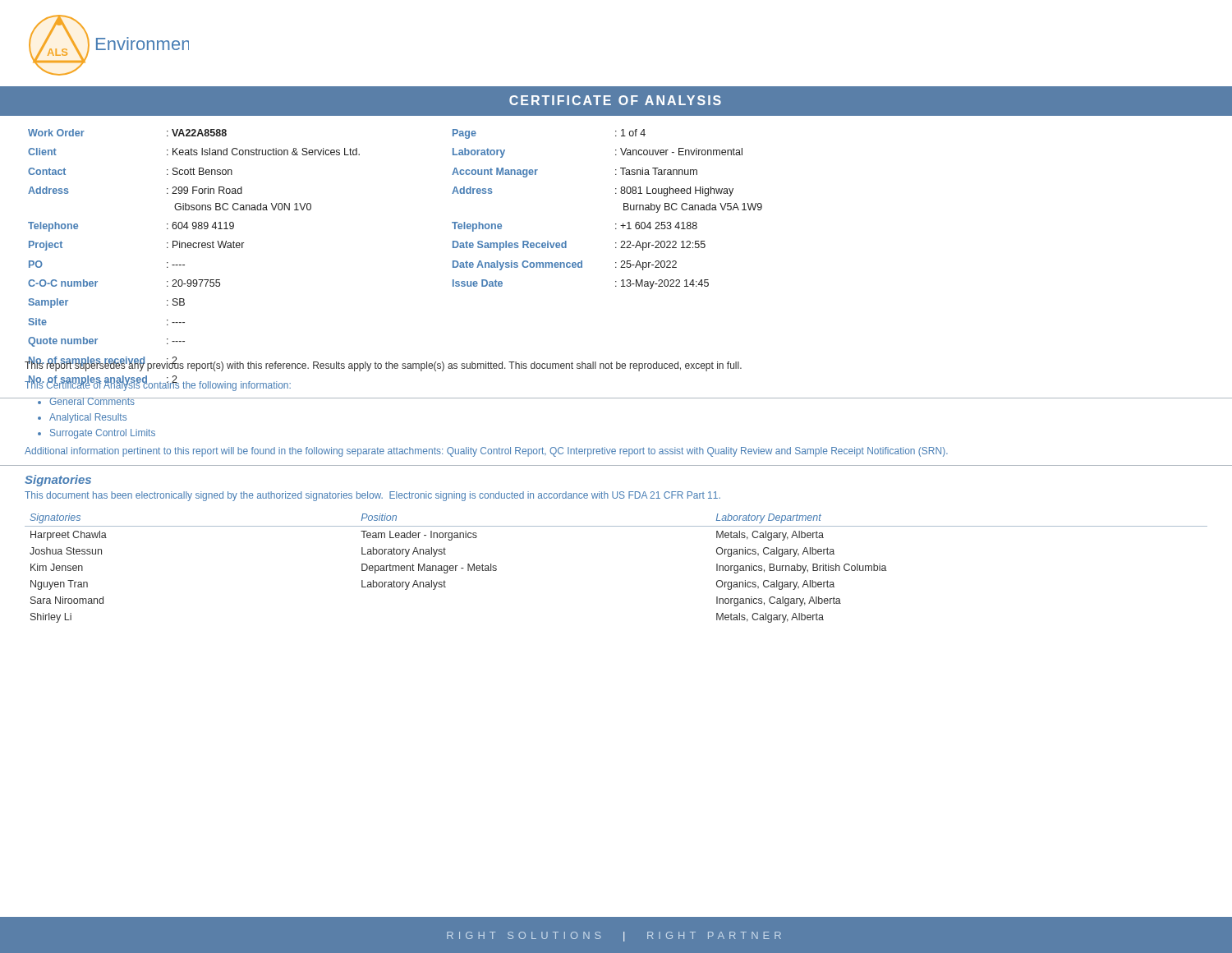Viewport: 1232px width, 953px height.
Task: Find the text starting "Surrogate Control Limits"
Action: pos(102,433)
